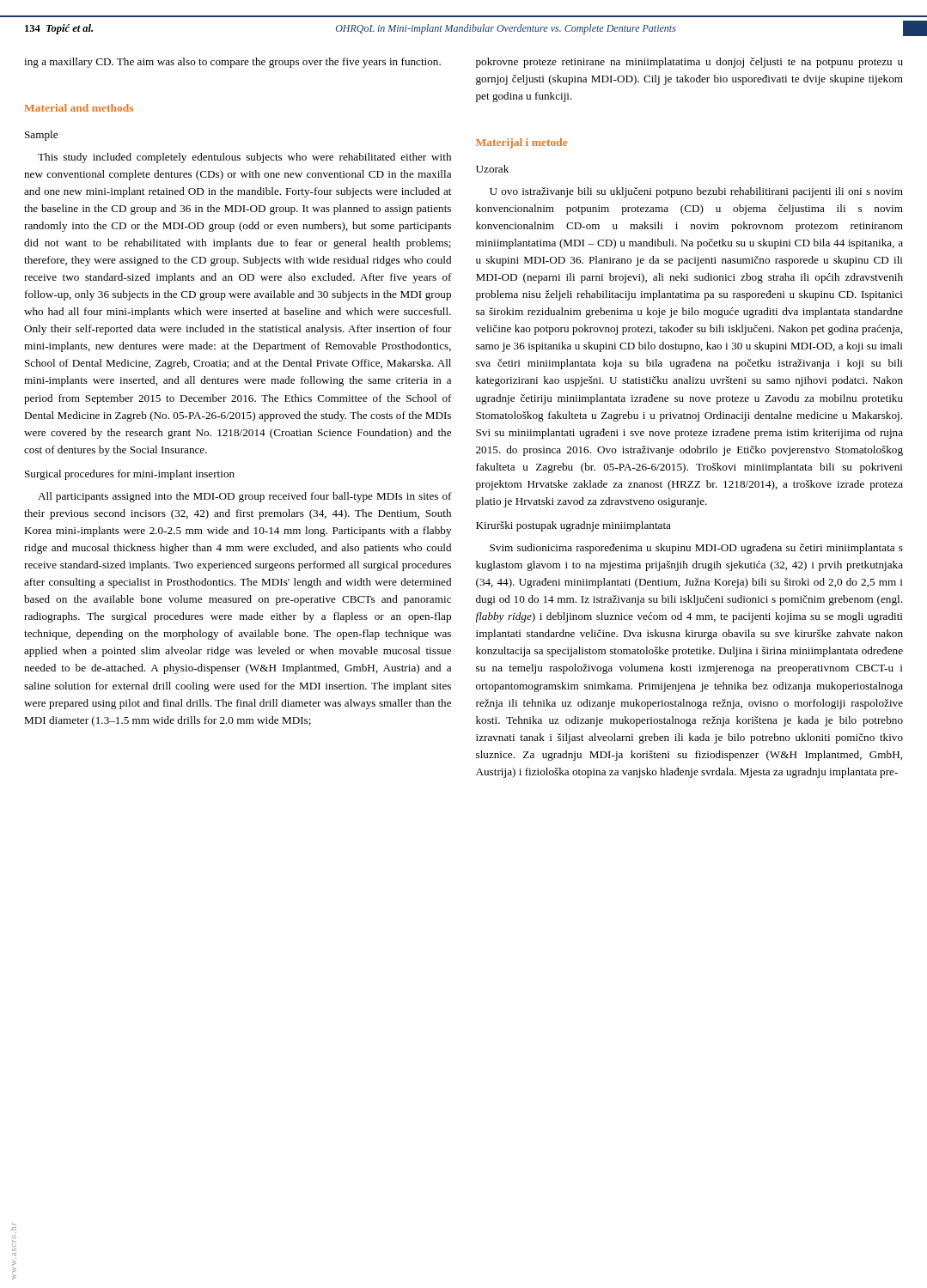Select the text block containing "Kirurški postupak ugradnje miniimplantata"
Screen dimensions: 1288x927
(x=689, y=649)
